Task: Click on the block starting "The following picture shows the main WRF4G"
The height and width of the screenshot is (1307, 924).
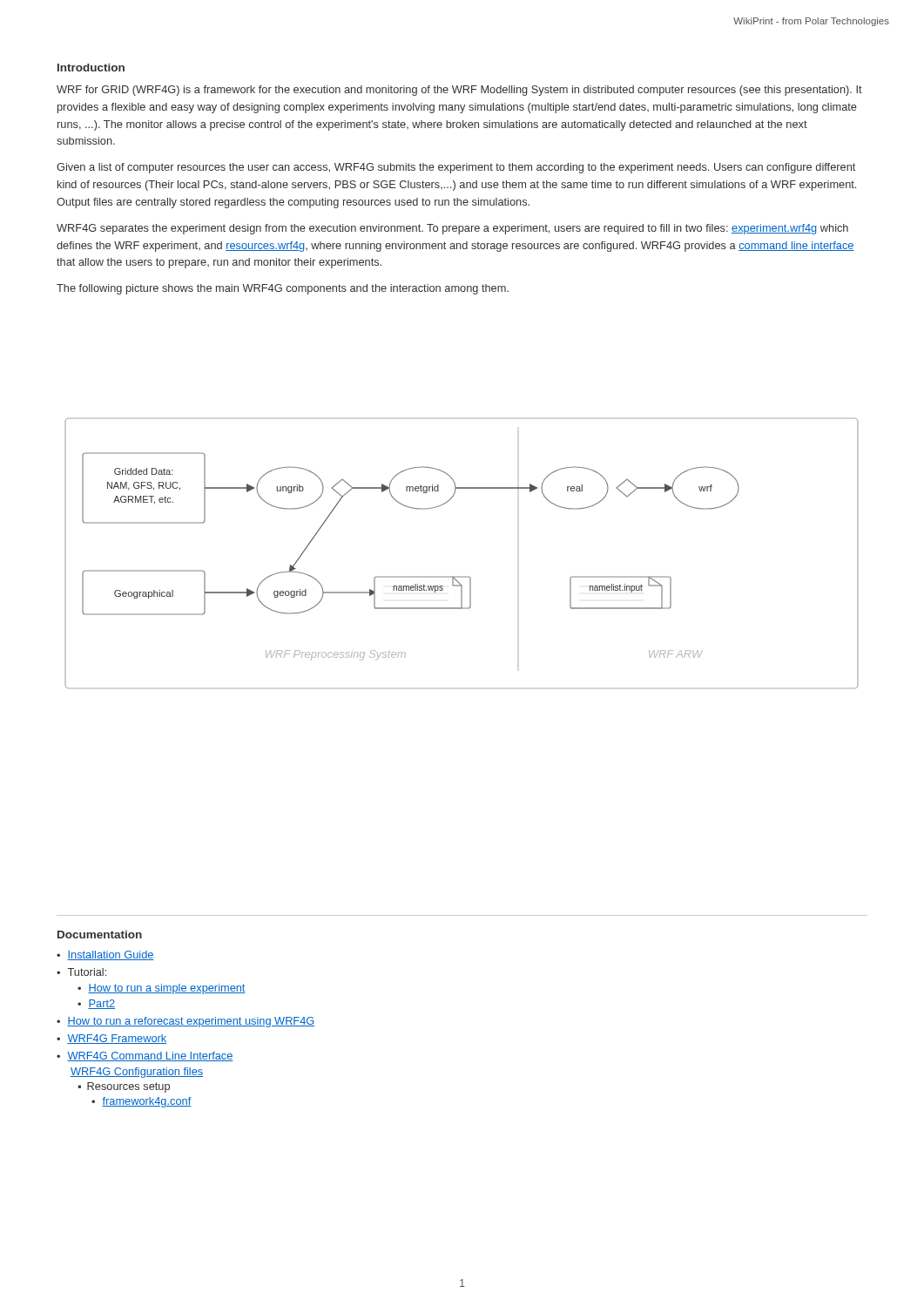Action: point(283,288)
